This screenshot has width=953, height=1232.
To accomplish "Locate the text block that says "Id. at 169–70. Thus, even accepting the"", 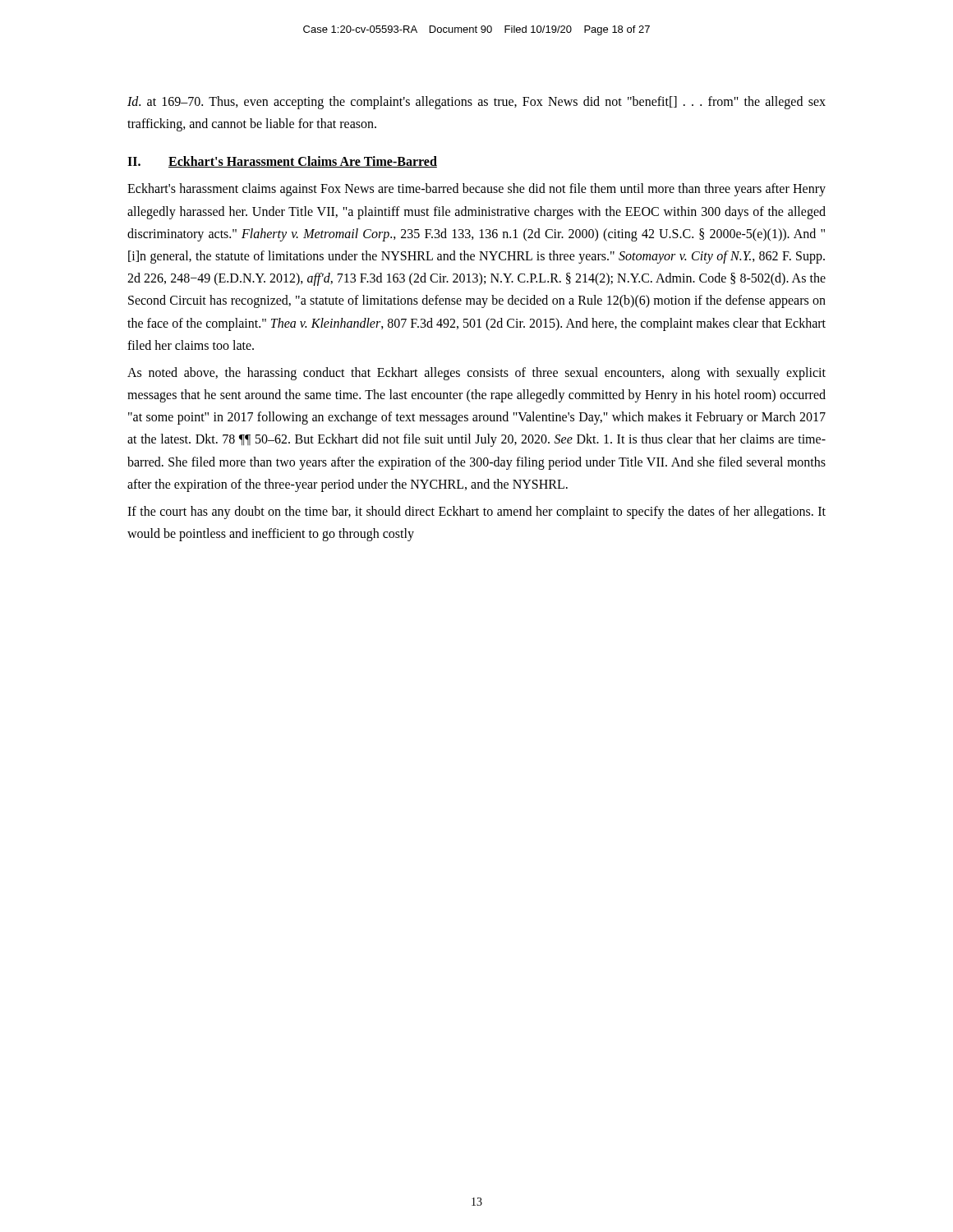I will tap(476, 113).
